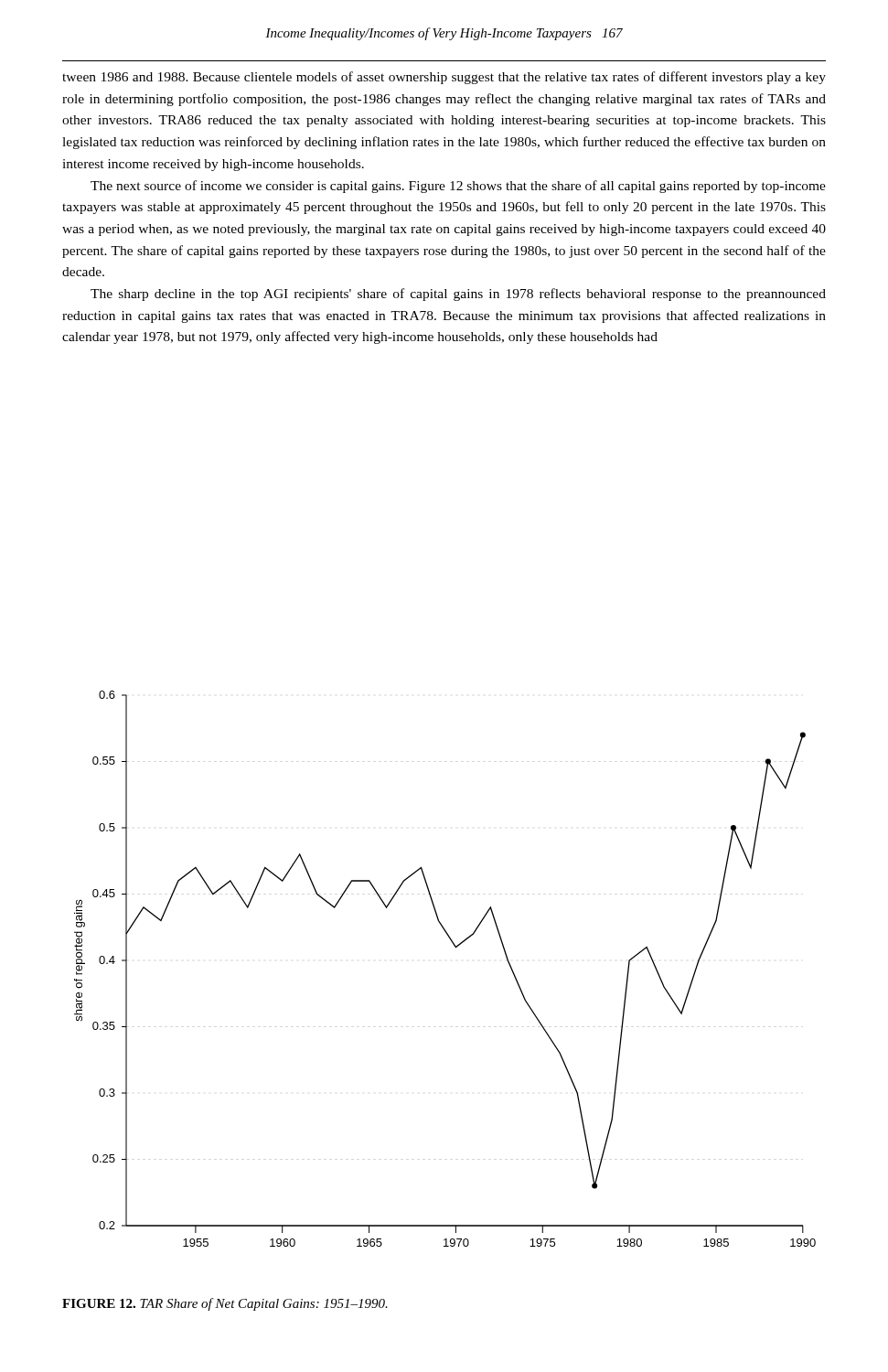This screenshot has height=1372, width=888.
Task: Select the line chart
Action: [444, 979]
